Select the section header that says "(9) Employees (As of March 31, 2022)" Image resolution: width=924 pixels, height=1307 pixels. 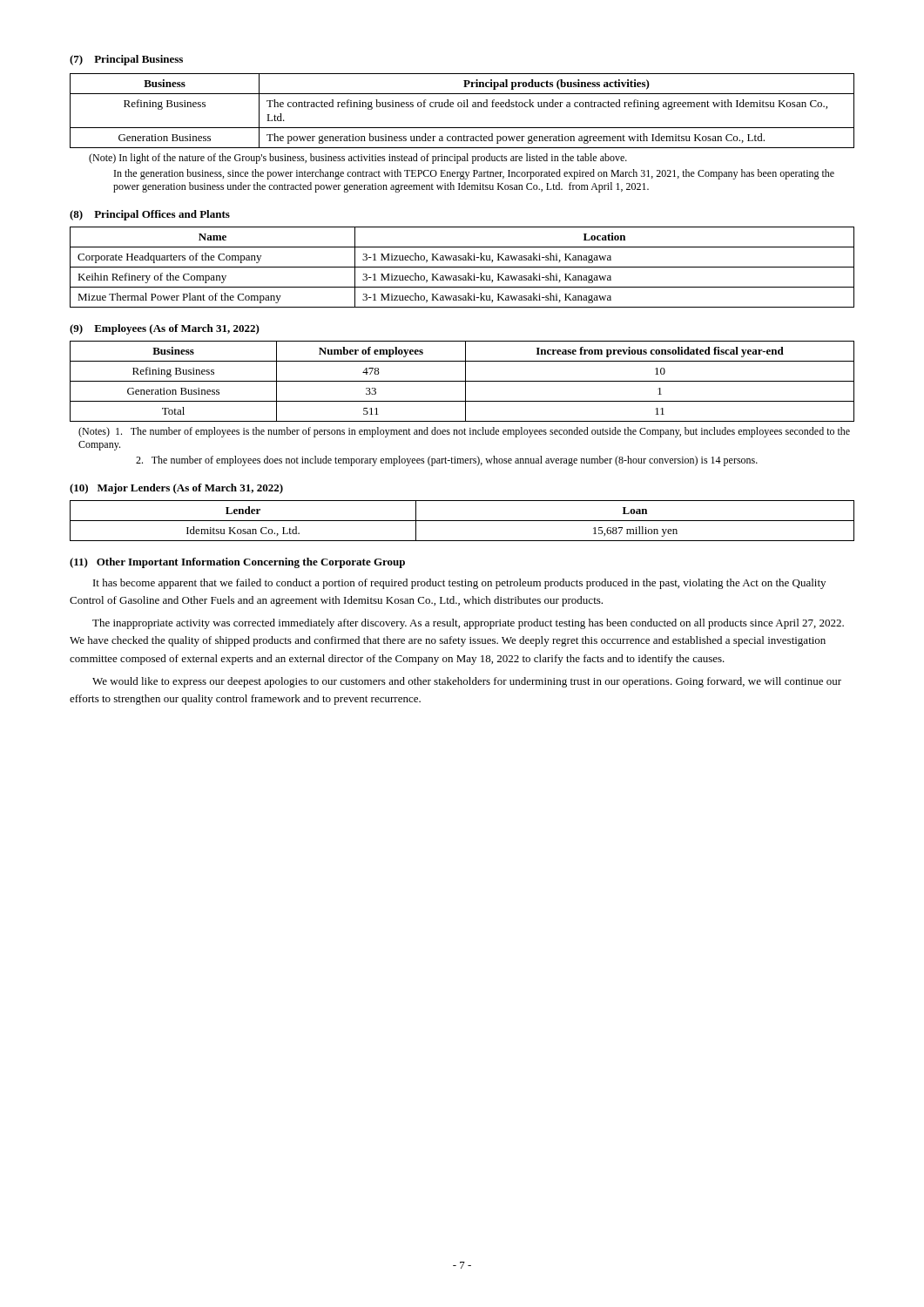(x=165, y=328)
